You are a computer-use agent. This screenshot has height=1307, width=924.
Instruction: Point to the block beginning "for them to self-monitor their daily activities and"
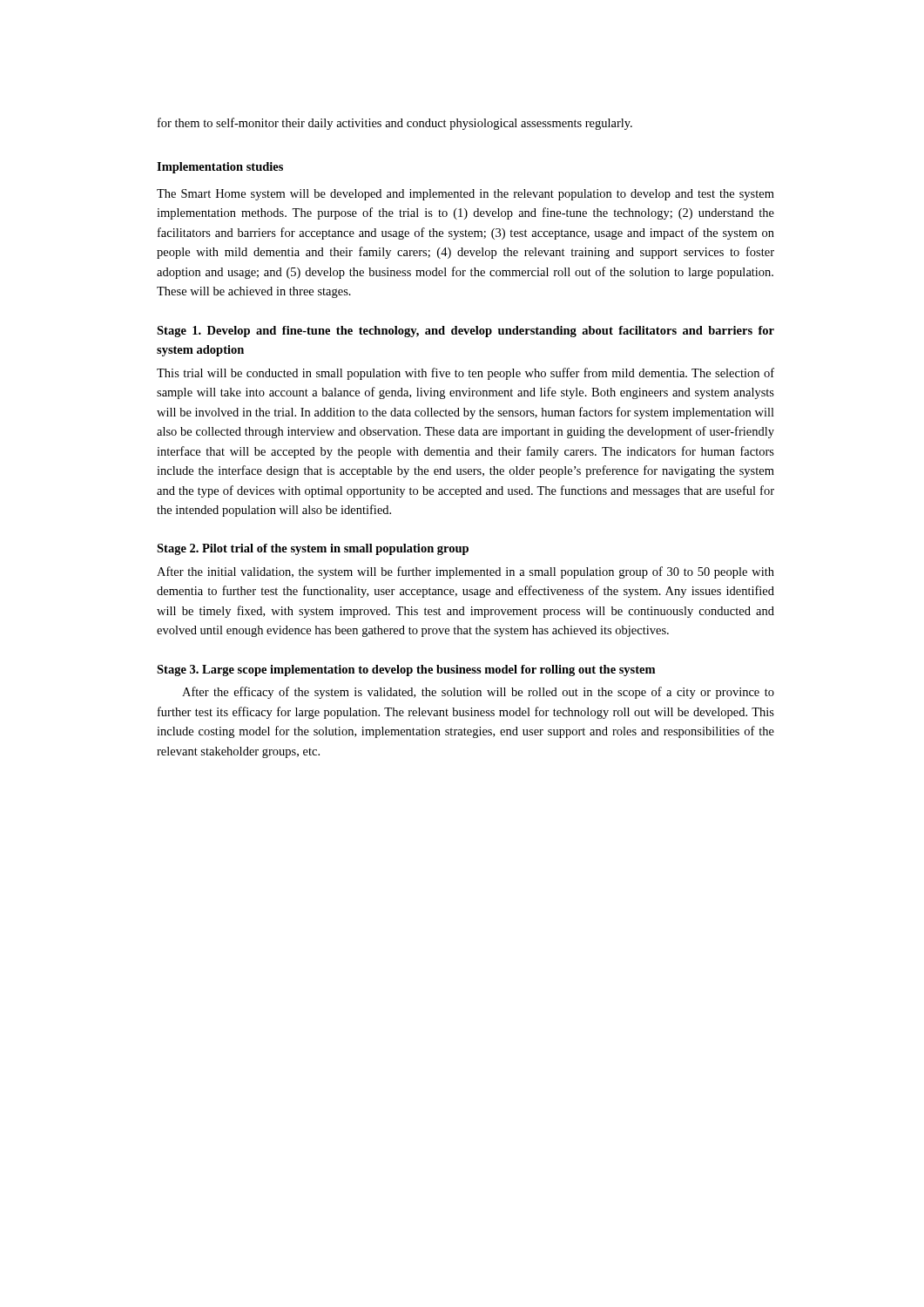(x=466, y=123)
